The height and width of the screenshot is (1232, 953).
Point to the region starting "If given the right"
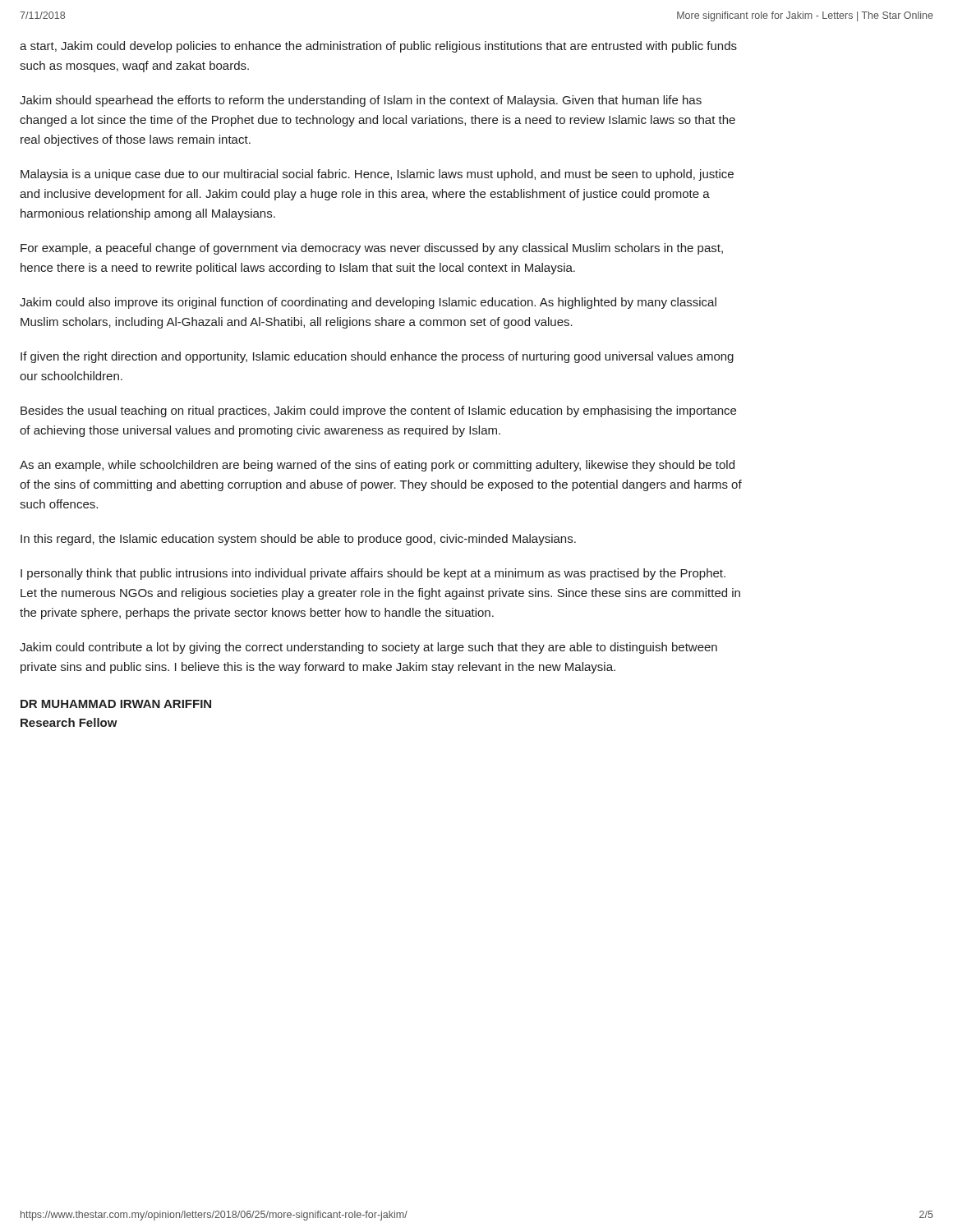377,366
